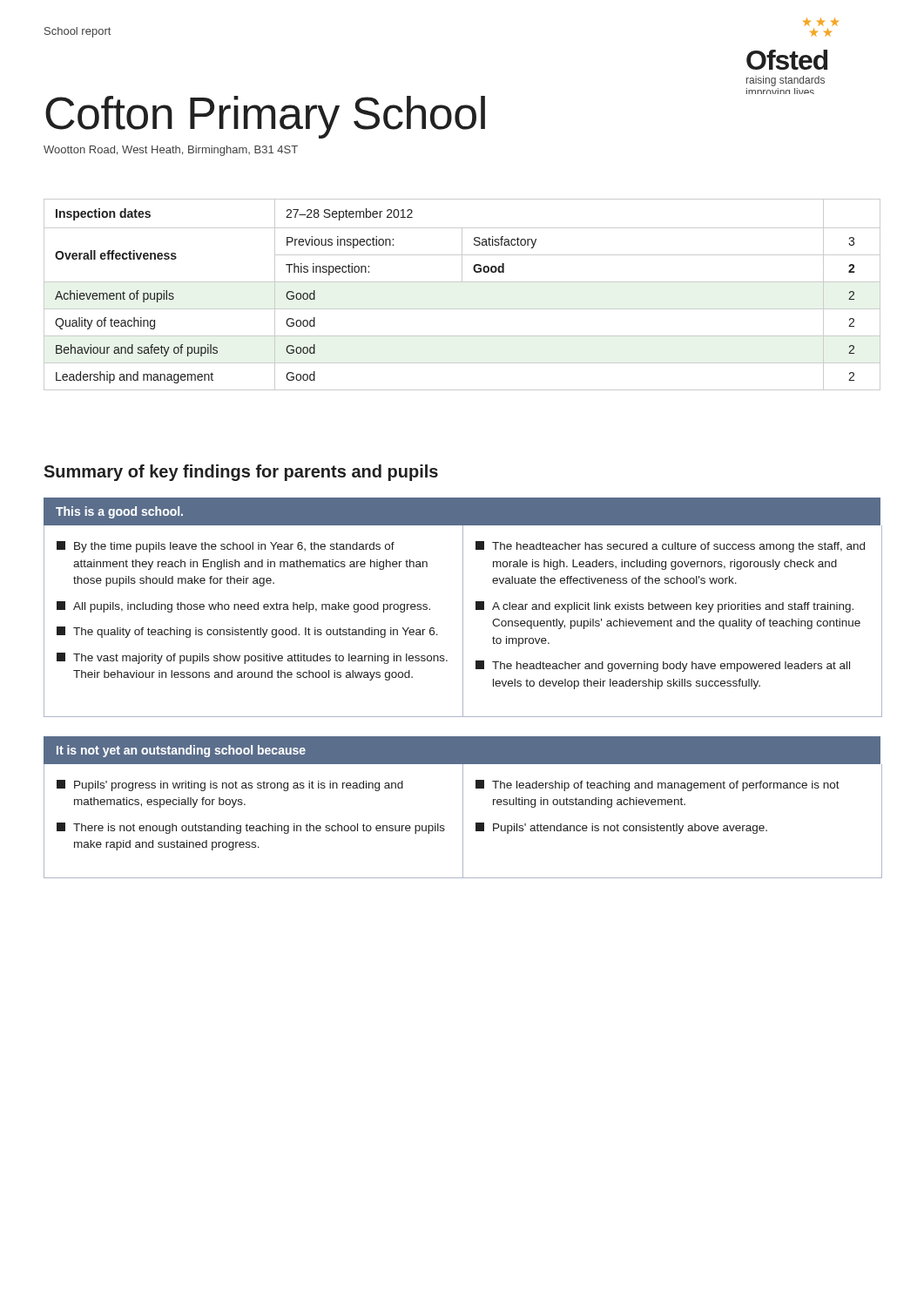Point to the block starting "Pupils' attendance is not consistently above"
Viewport: 924px width, 1307px height.
click(622, 827)
